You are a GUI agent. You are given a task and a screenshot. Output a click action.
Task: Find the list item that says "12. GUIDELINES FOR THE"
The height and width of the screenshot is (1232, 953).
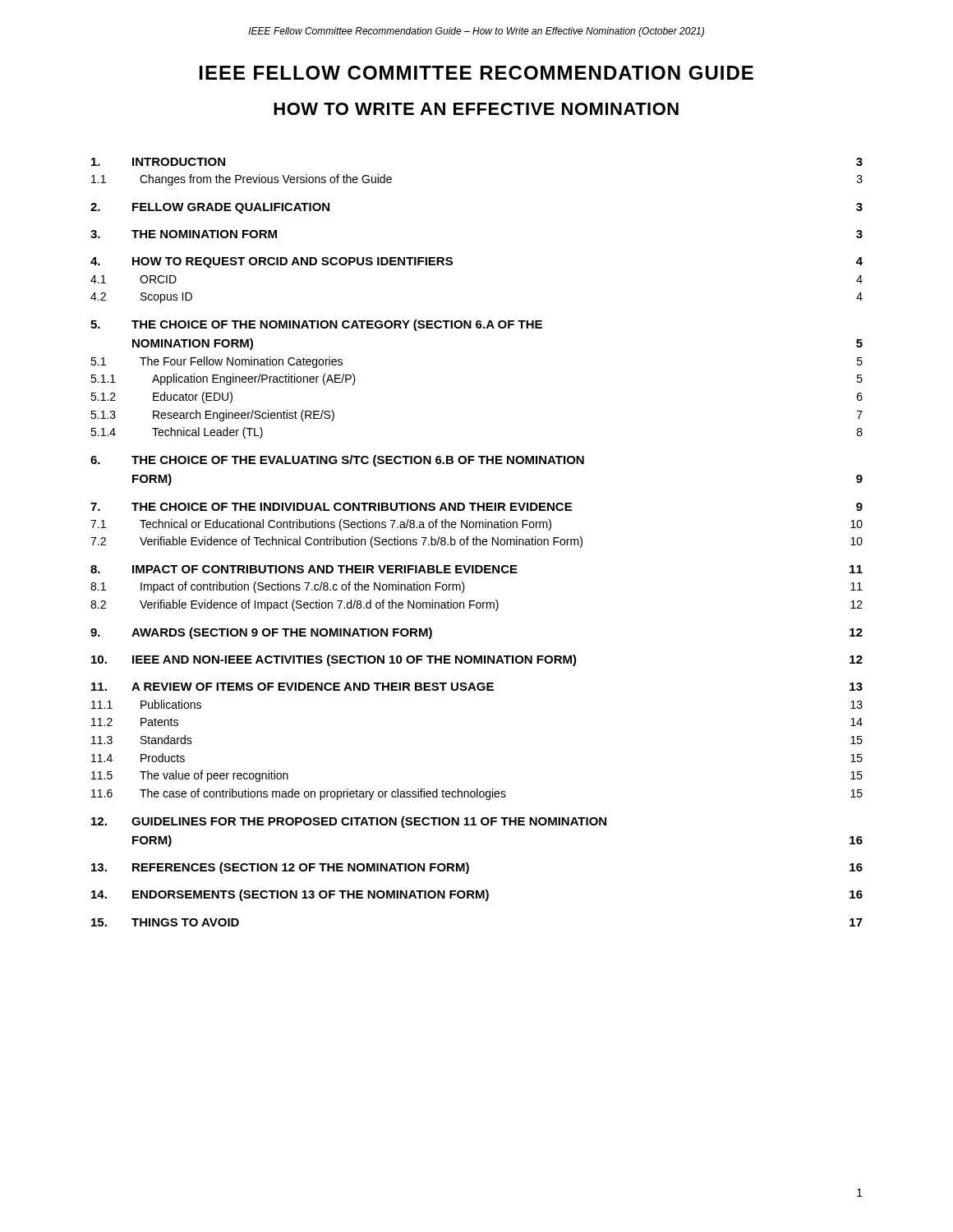tap(476, 830)
